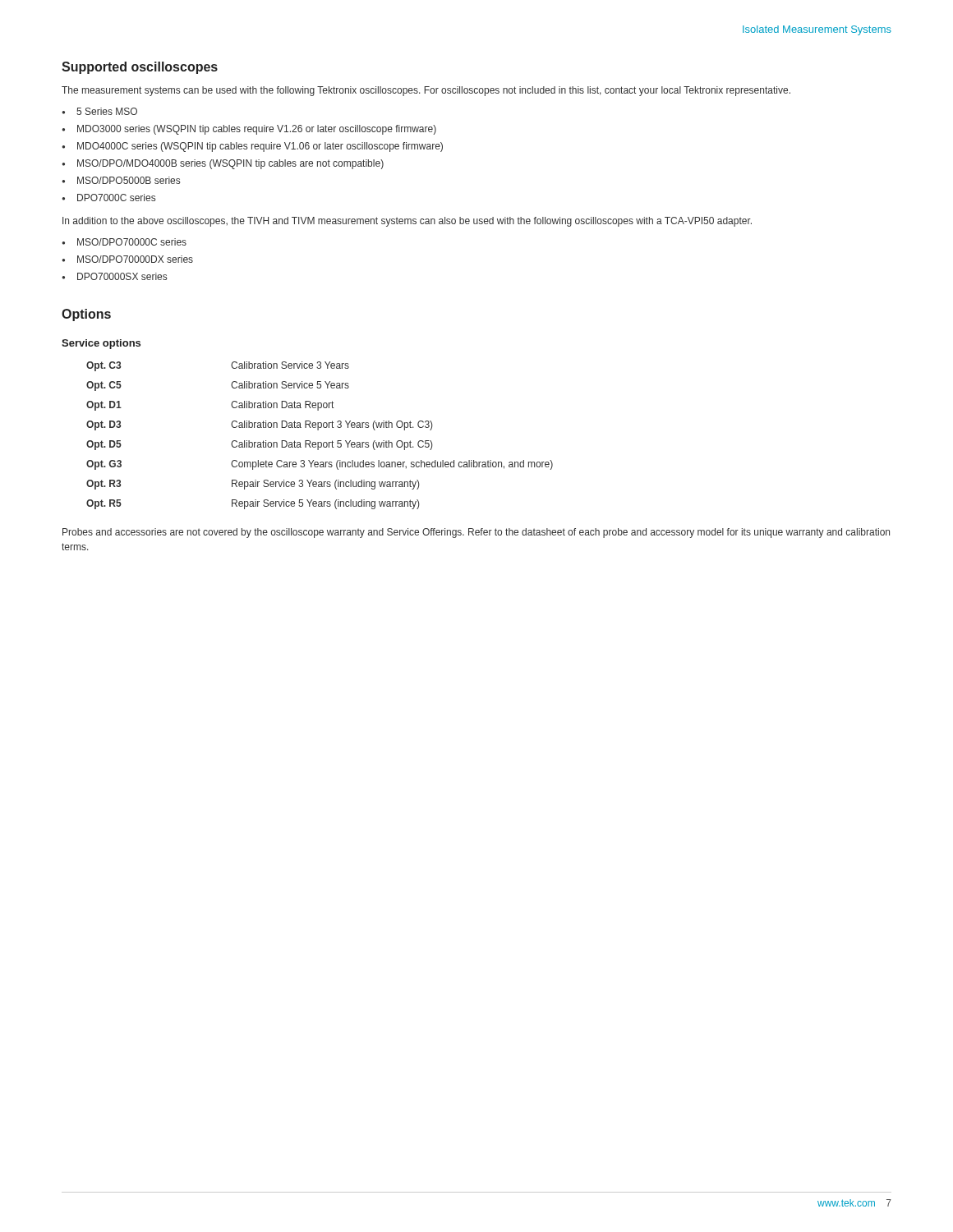Locate the list item that reads "●MDO4000C series (WSQPIN tip"

tap(253, 146)
